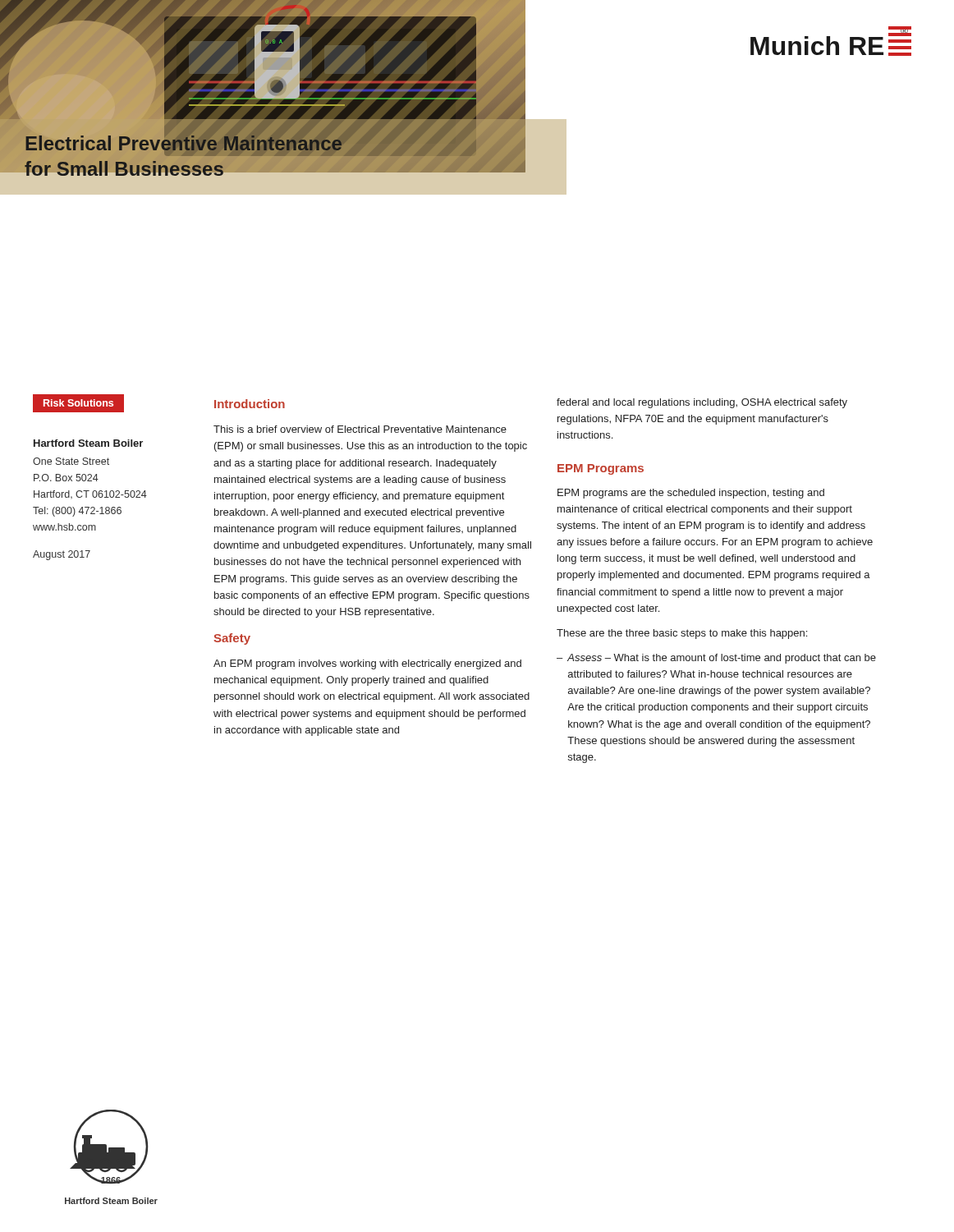Image resolution: width=954 pixels, height=1232 pixels.
Task: Find the photo
Action: [x=263, y=86]
